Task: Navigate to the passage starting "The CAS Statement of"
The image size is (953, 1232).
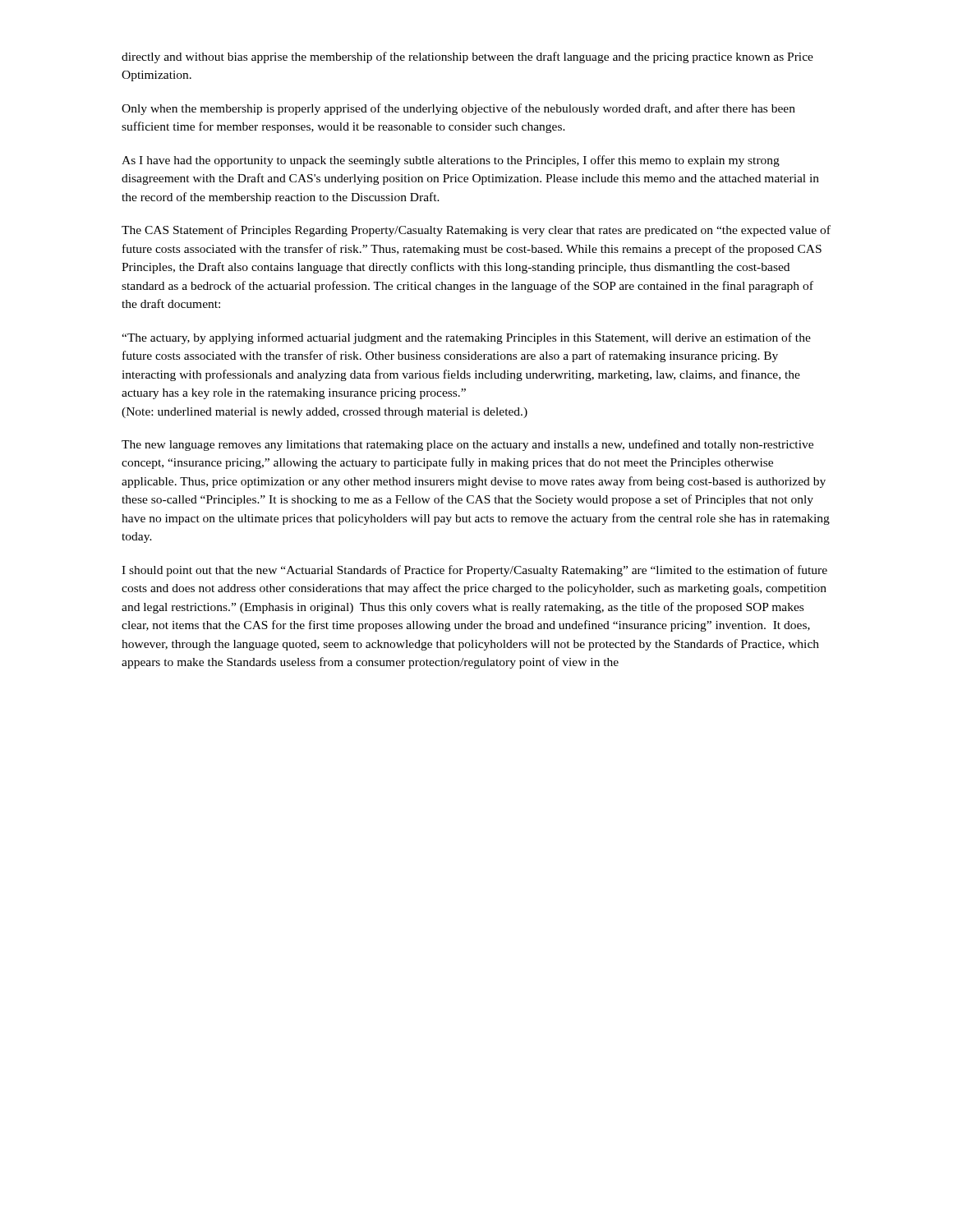Action: point(476,267)
